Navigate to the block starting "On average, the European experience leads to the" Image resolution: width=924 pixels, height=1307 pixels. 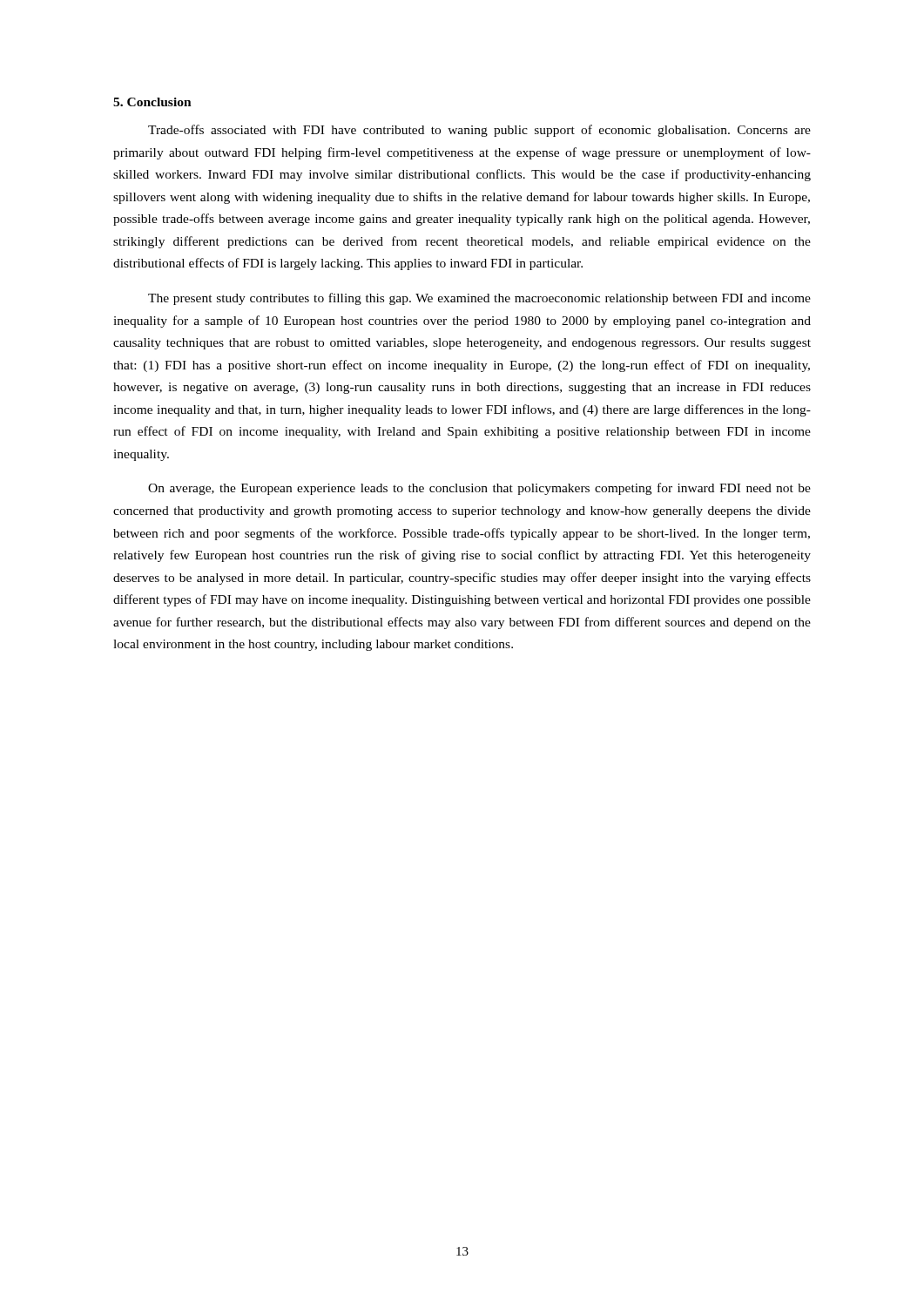(462, 566)
